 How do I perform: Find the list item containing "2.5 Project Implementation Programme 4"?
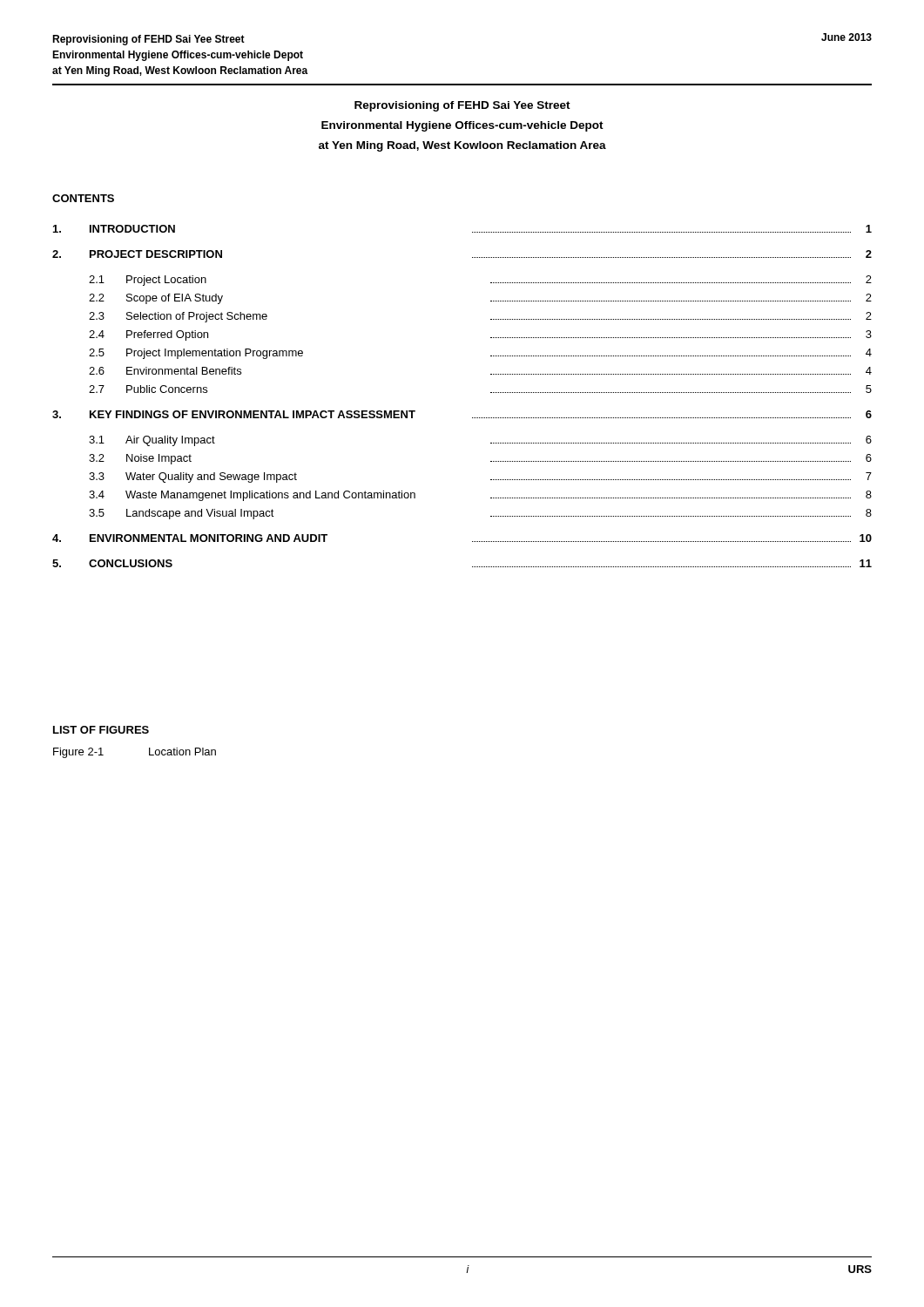tap(480, 352)
